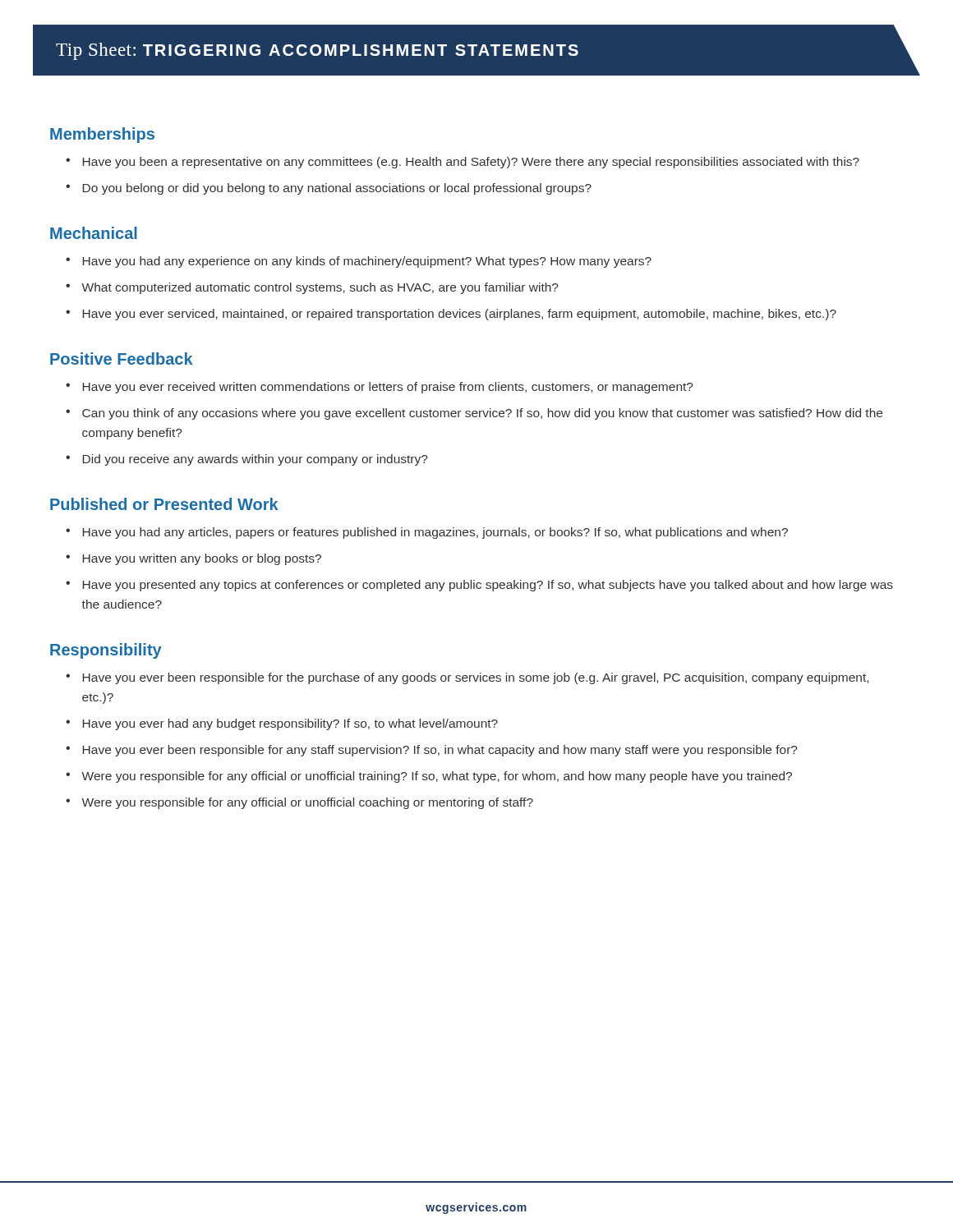Locate the block of text that opens with "• Have you had any articles, papers"

tap(427, 532)
